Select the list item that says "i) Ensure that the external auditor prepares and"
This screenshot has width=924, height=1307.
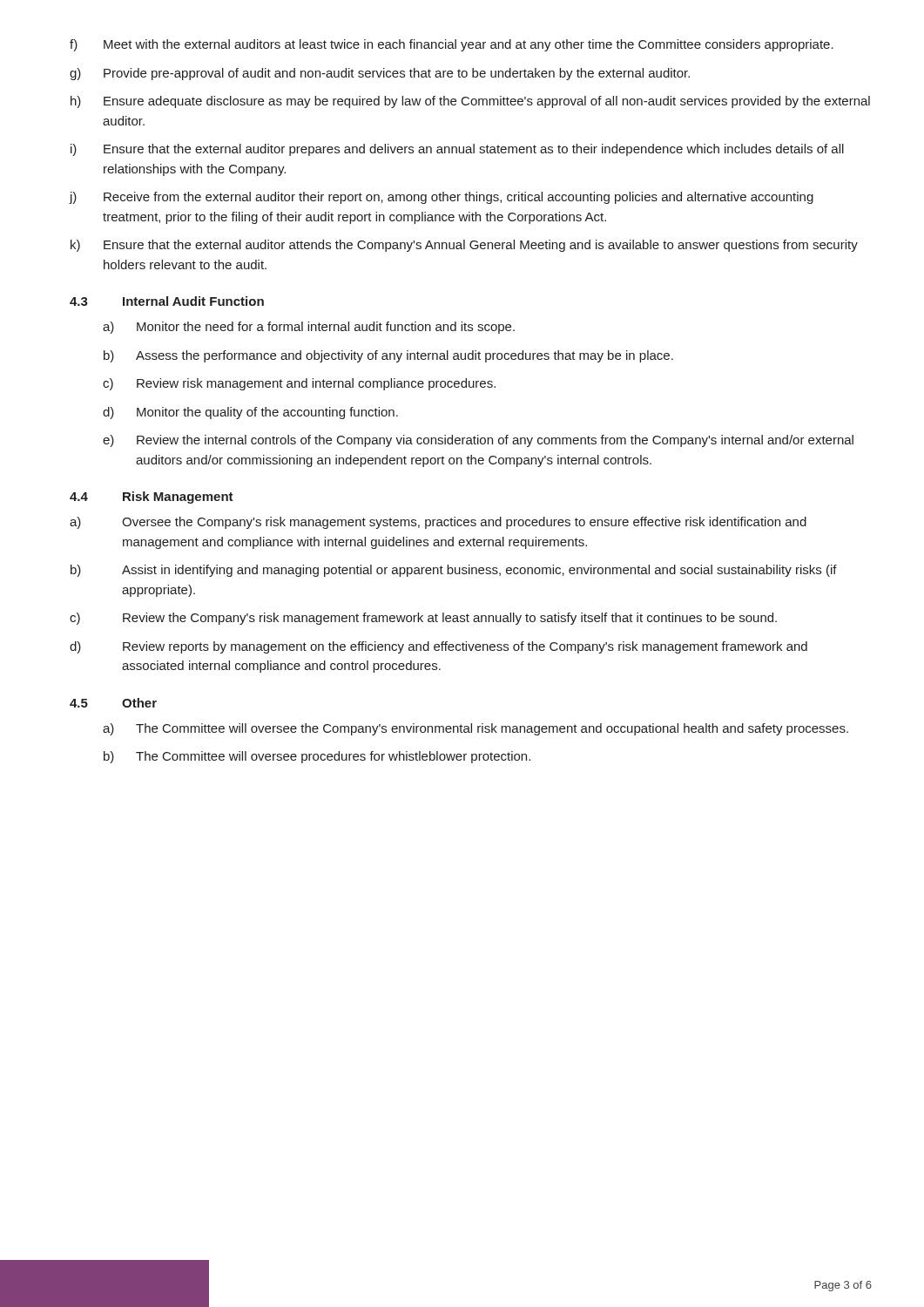click(471, 159)
